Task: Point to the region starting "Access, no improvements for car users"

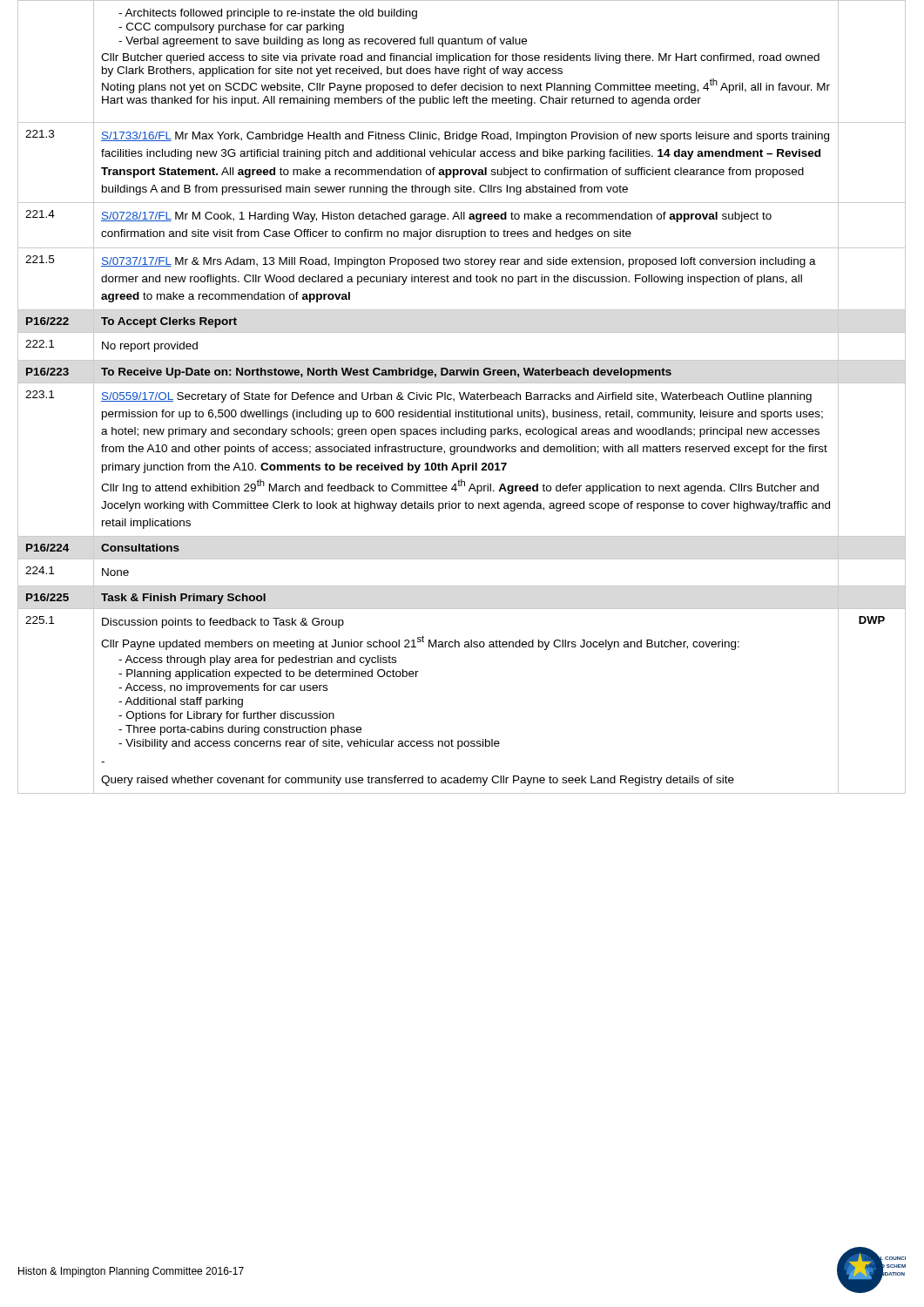Action: tap(227, 687)
